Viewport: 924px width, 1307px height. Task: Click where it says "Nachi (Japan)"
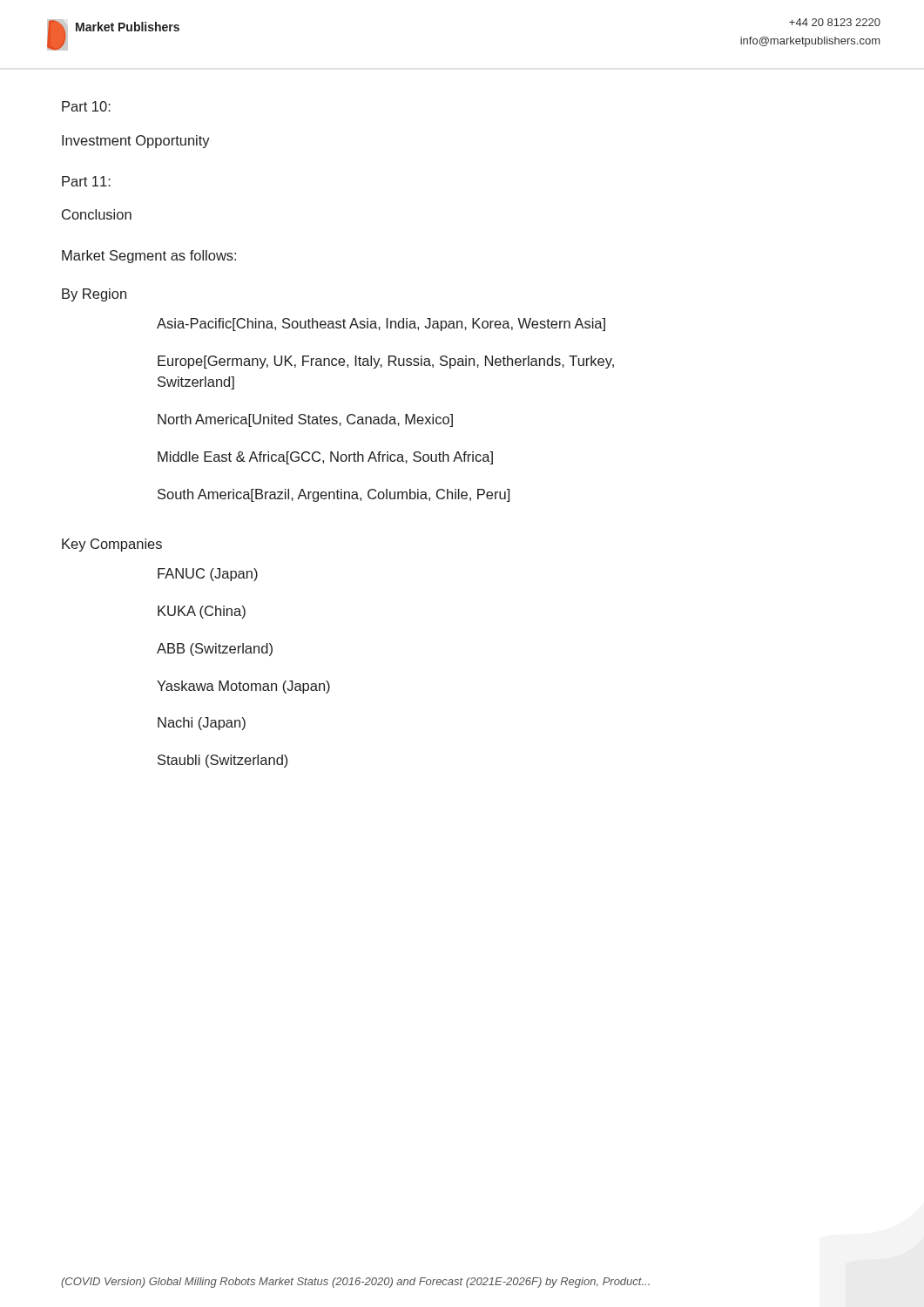point(202,723)
